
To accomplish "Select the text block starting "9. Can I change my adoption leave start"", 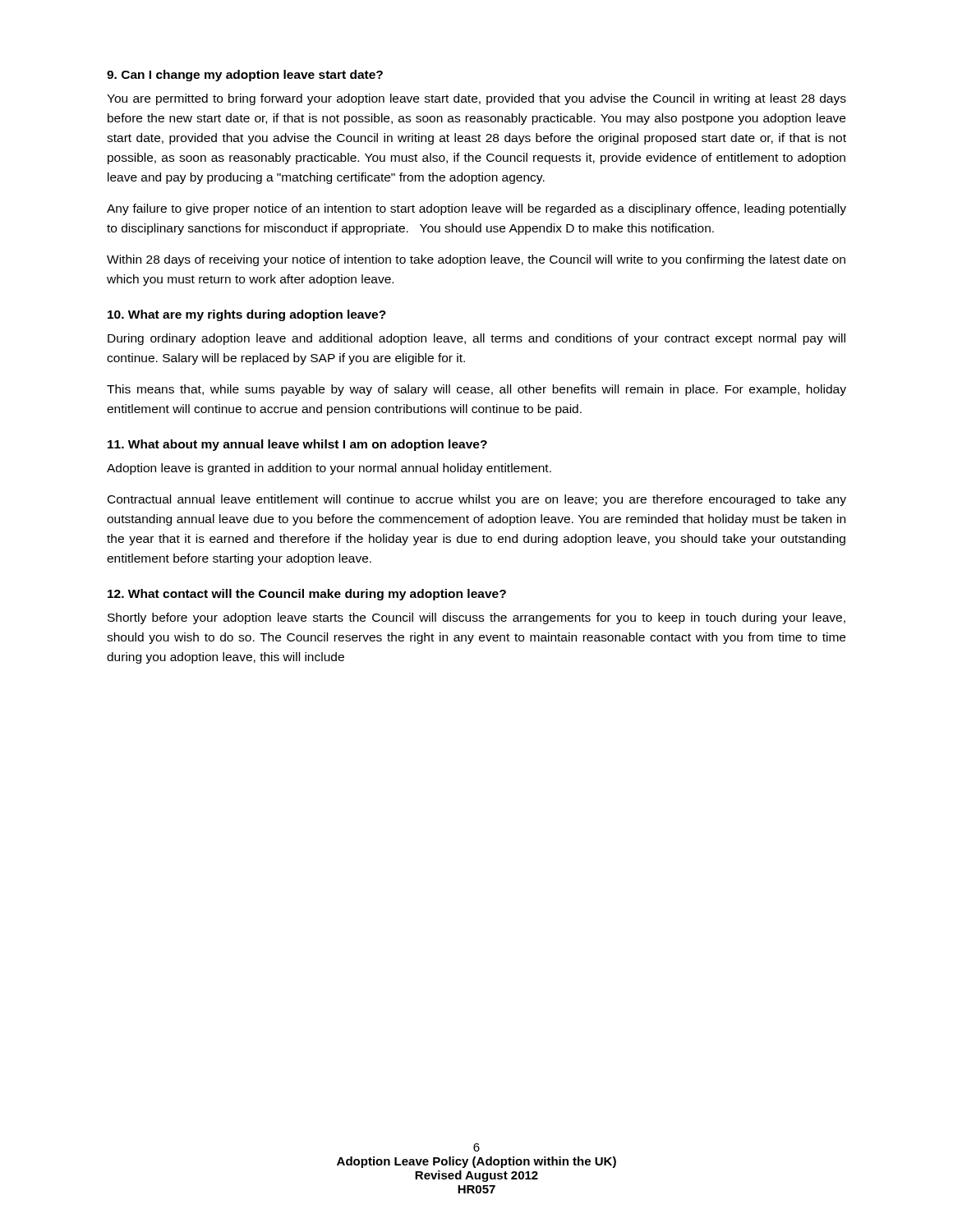I will [245, 74].
